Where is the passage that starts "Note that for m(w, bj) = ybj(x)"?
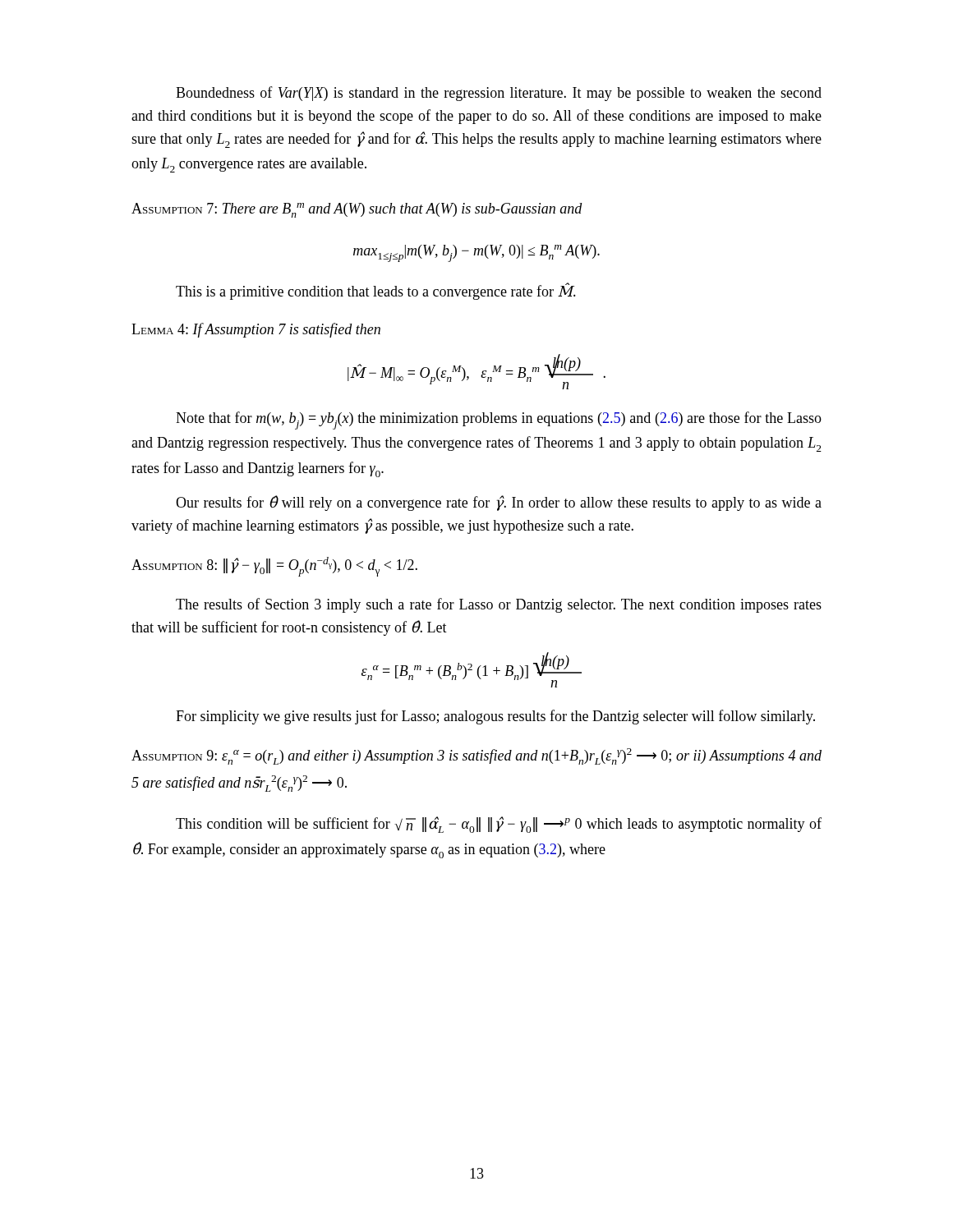 coord(476,445)
